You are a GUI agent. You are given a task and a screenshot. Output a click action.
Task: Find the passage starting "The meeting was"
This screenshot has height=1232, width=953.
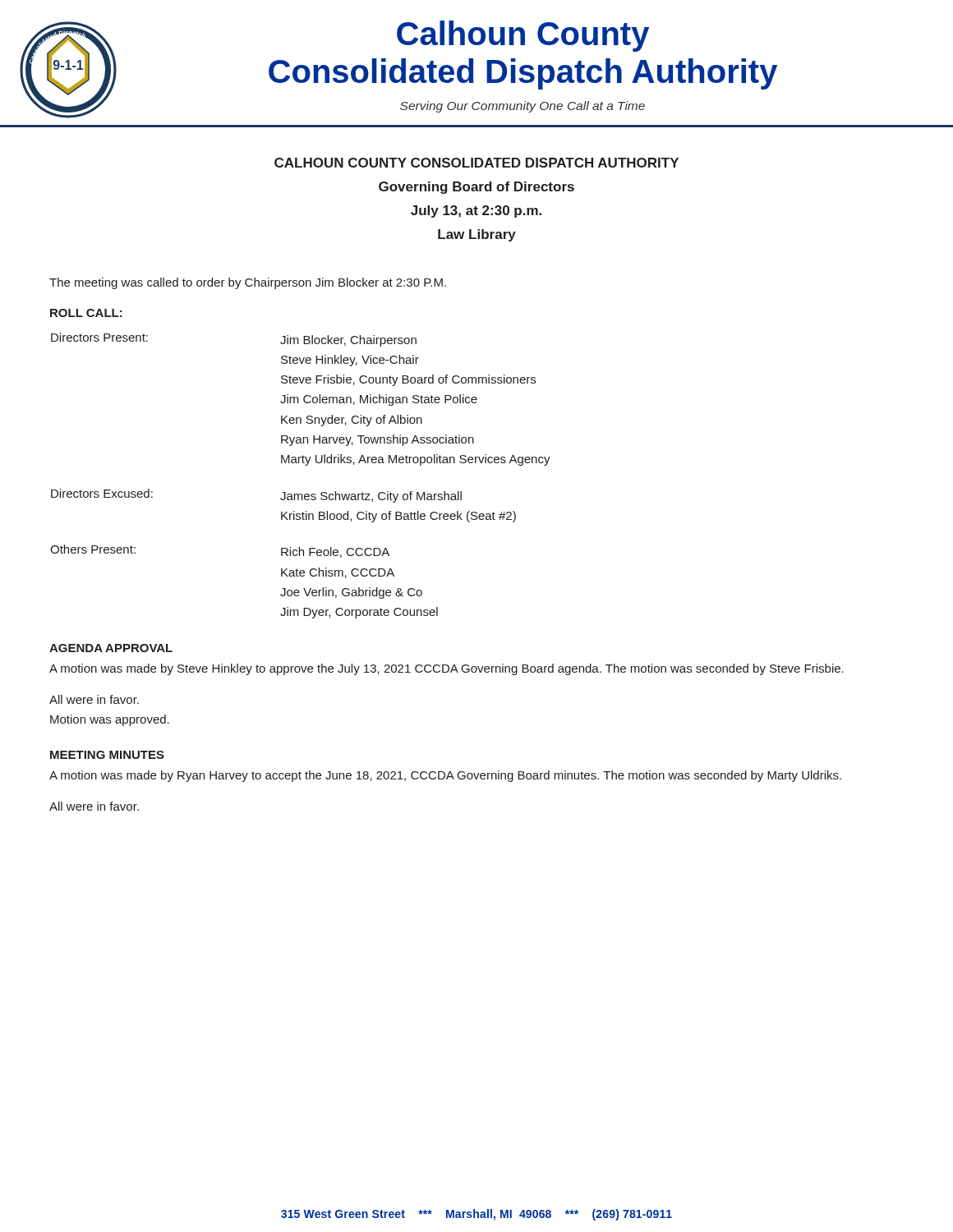pos(248,282)
